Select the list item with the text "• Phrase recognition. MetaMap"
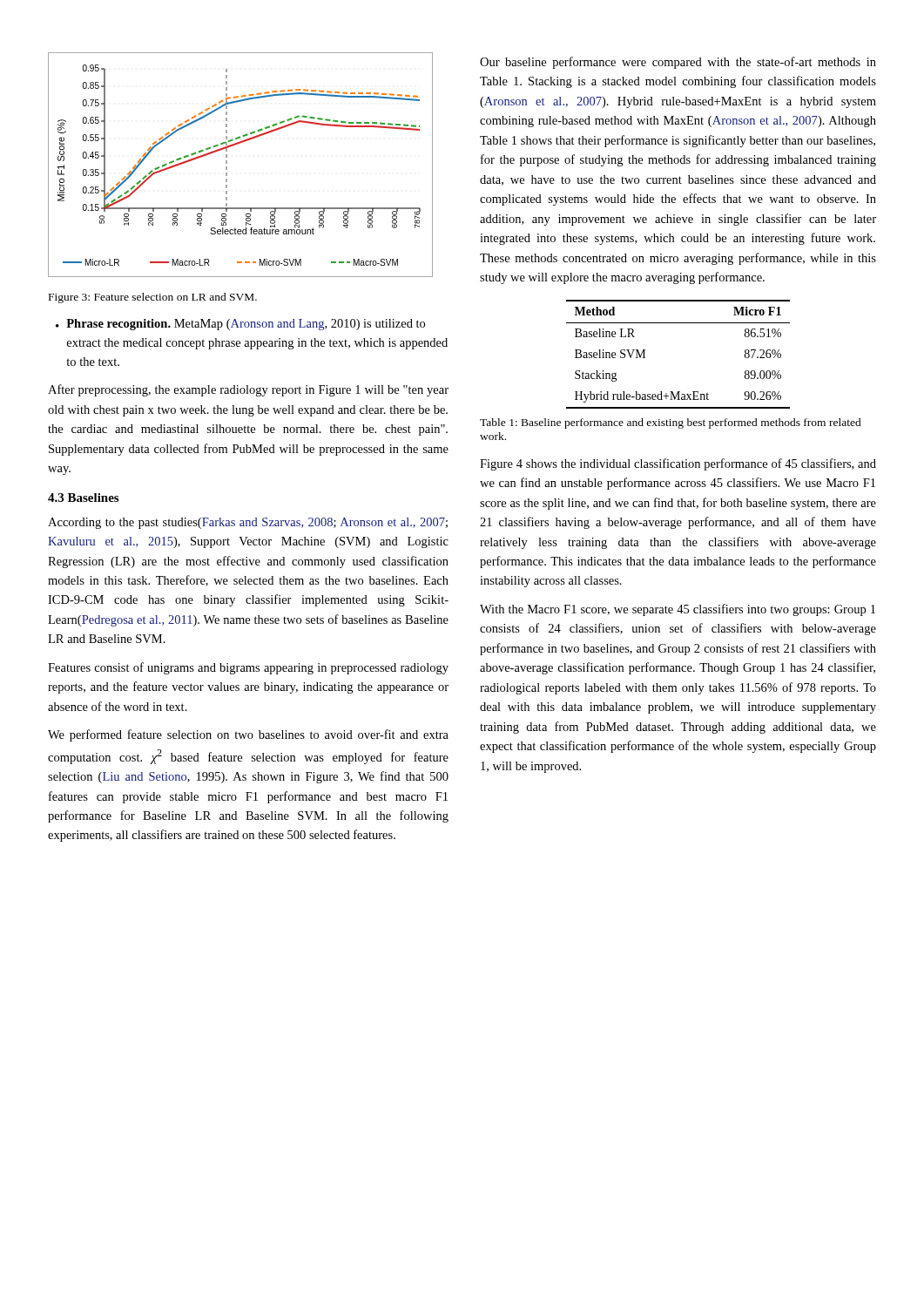 click(x=252, y=343)
